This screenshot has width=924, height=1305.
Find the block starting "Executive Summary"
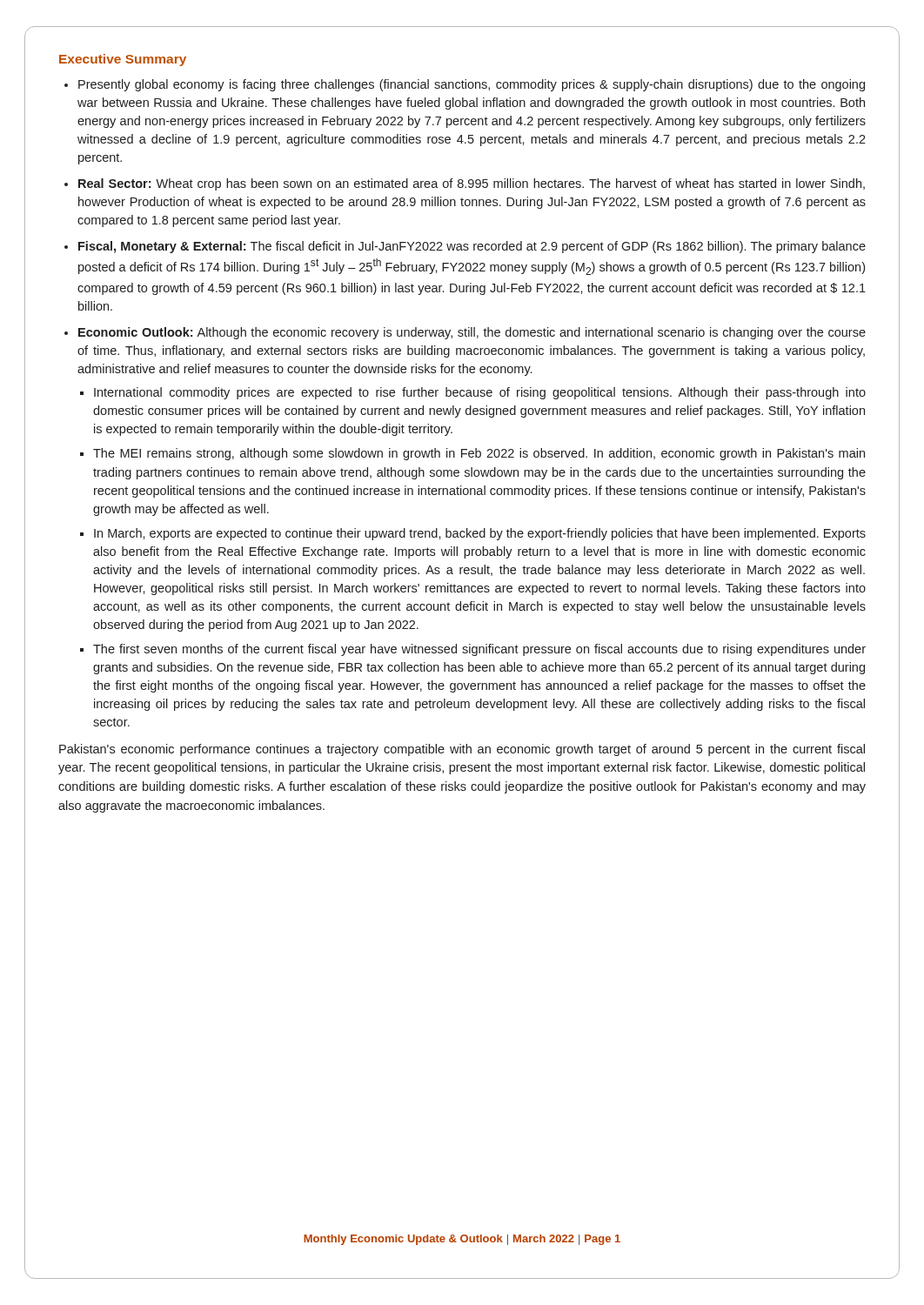[x=122, y=59]
